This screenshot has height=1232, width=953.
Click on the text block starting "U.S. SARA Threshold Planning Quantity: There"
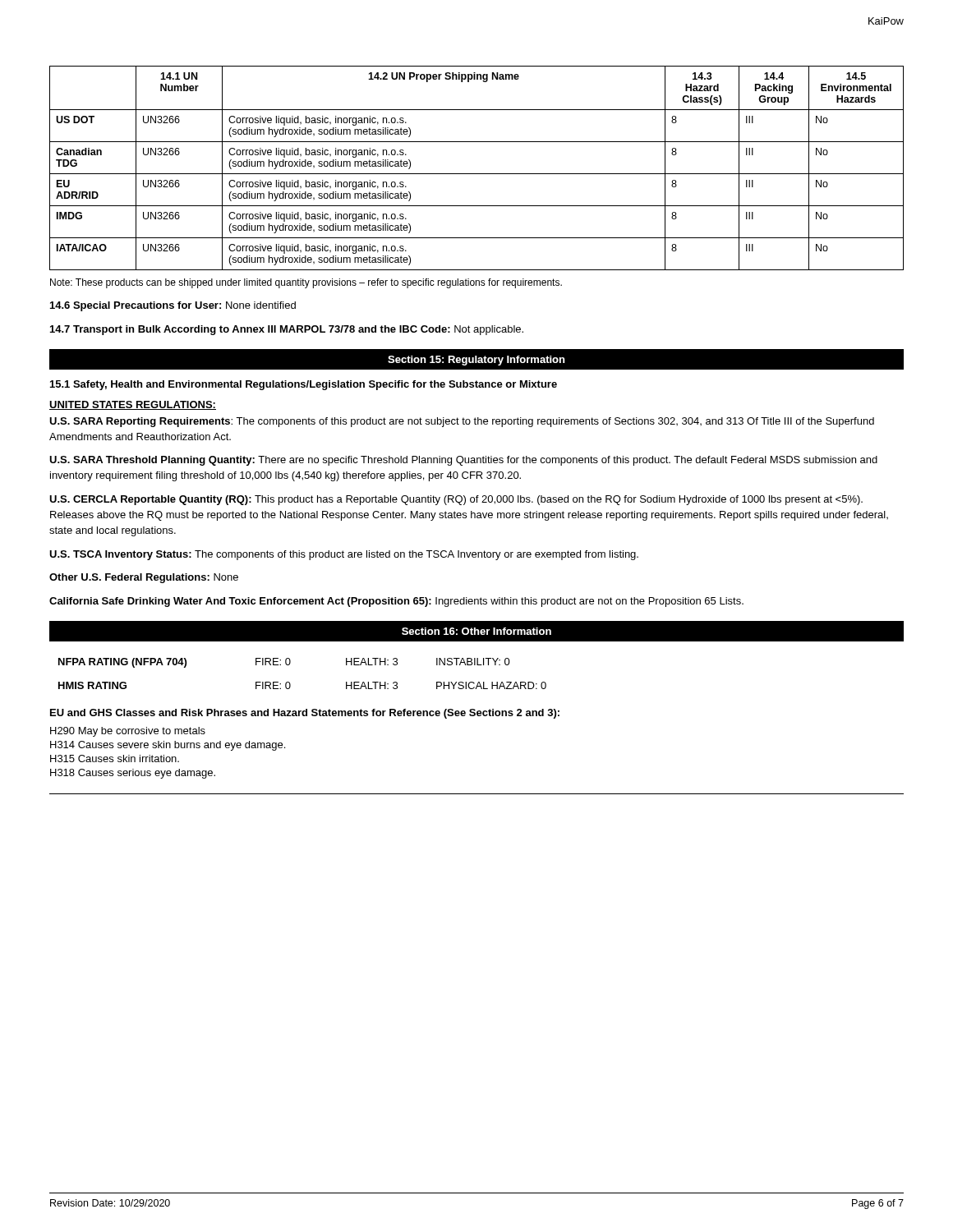(x=463, y=468)
